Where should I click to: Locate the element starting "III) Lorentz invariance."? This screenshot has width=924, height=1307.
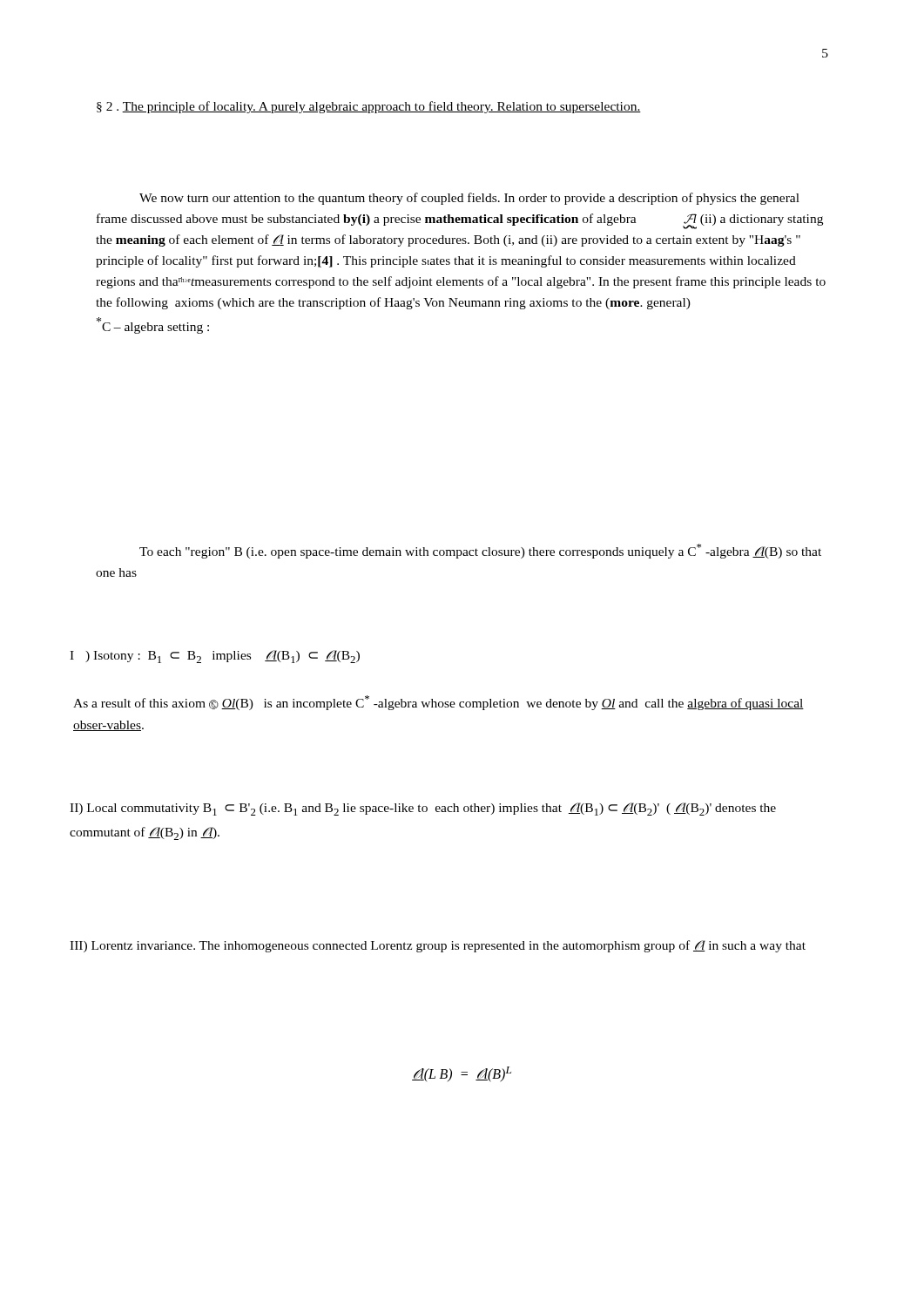438,945
